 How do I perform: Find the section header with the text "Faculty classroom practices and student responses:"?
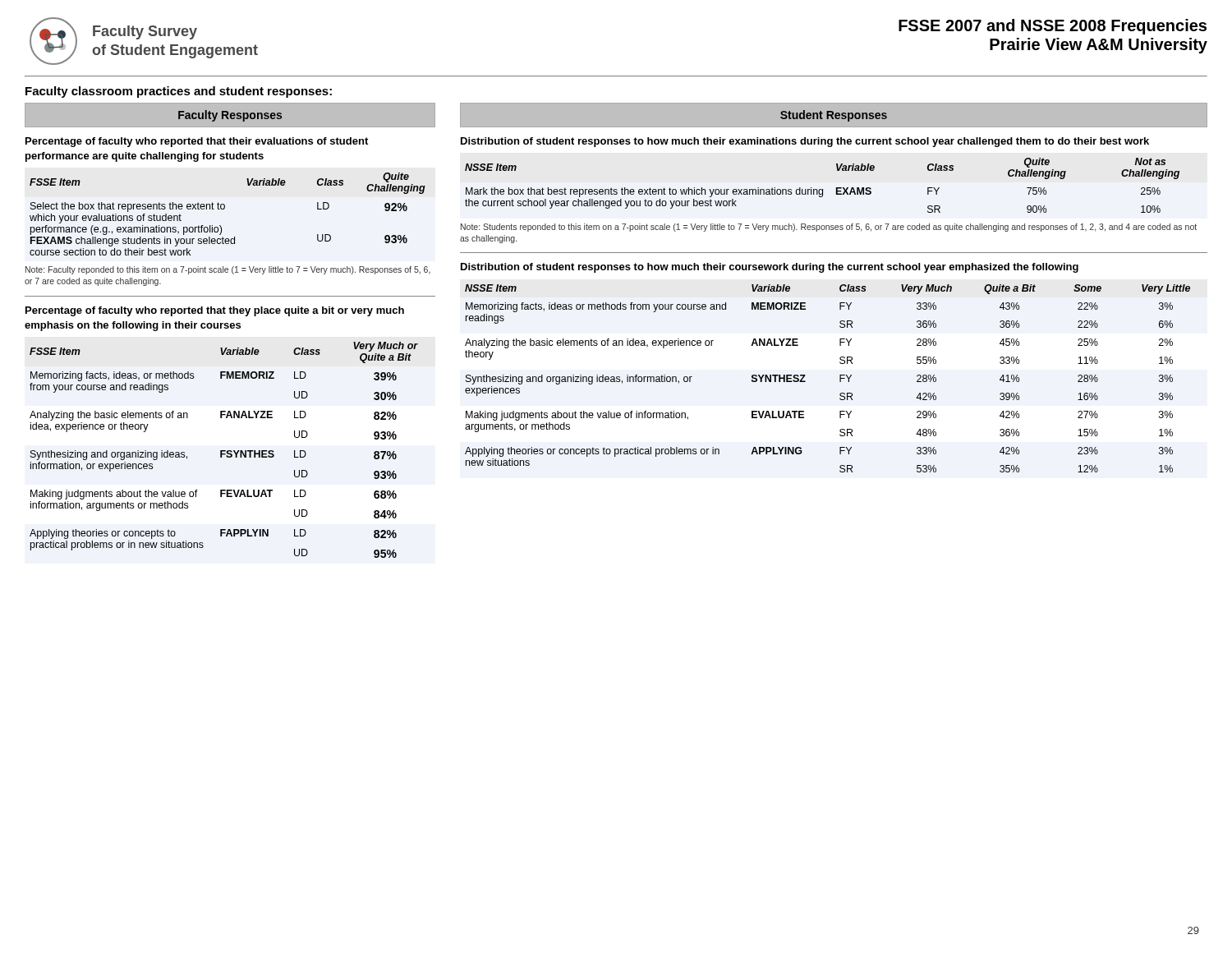(x=179, y=91)
